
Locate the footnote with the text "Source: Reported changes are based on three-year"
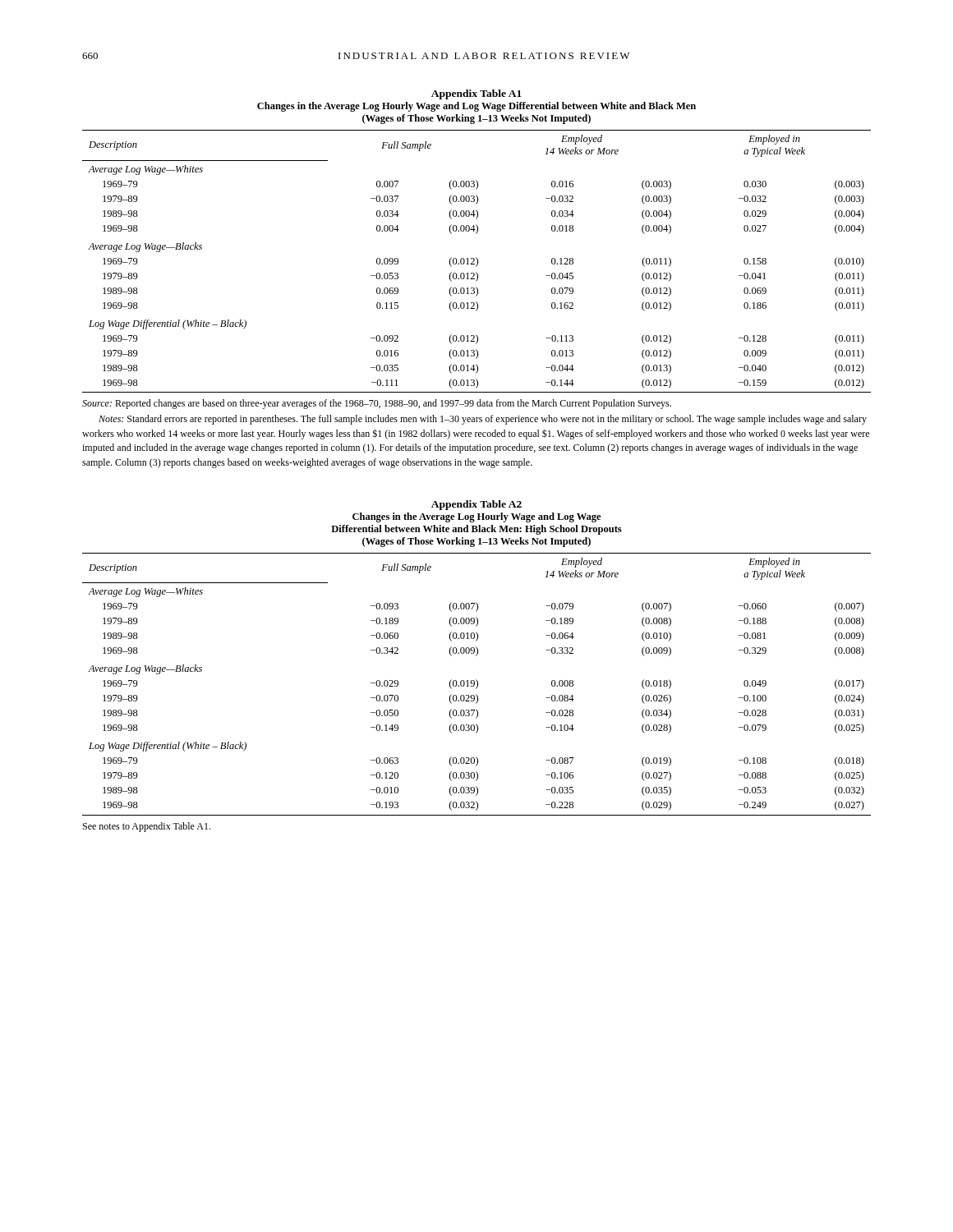click(x=476, y=404)
